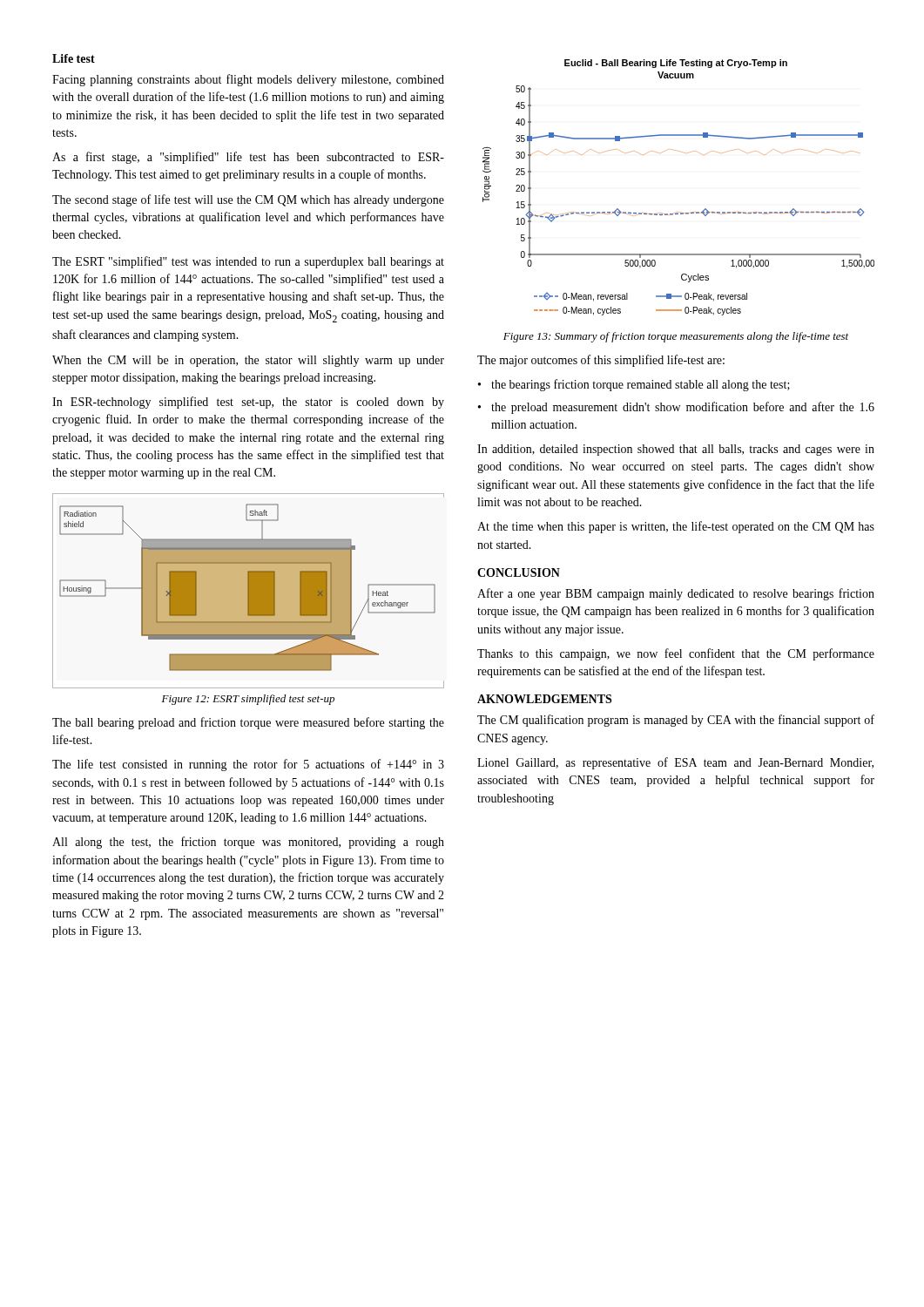Find "Figure 12: ESRT simplified test set-up" on this page
The height and width of the screenshot is (1307, 924).
[248, 698]
